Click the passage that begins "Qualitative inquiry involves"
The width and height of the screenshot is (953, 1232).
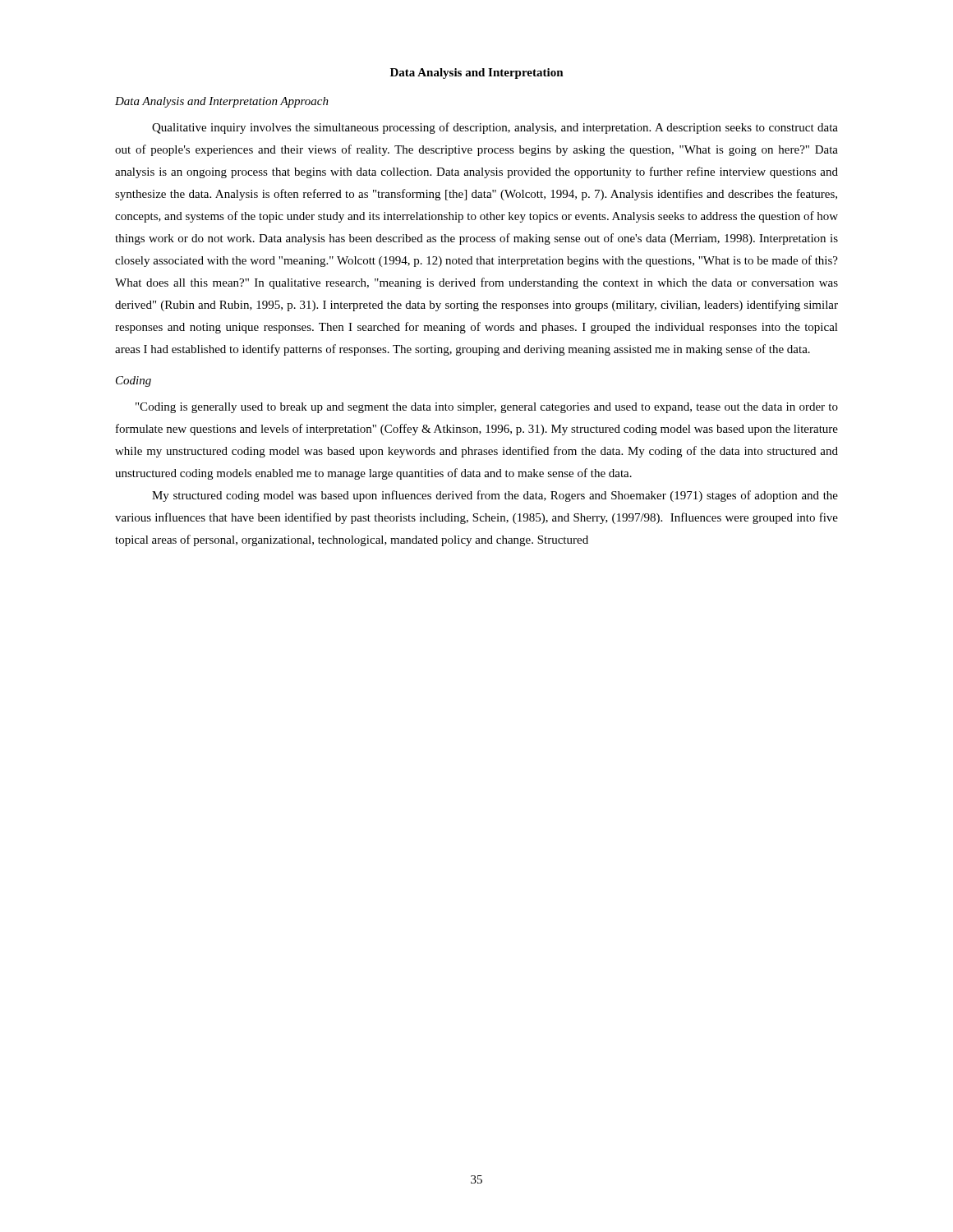tap(476, 238)
